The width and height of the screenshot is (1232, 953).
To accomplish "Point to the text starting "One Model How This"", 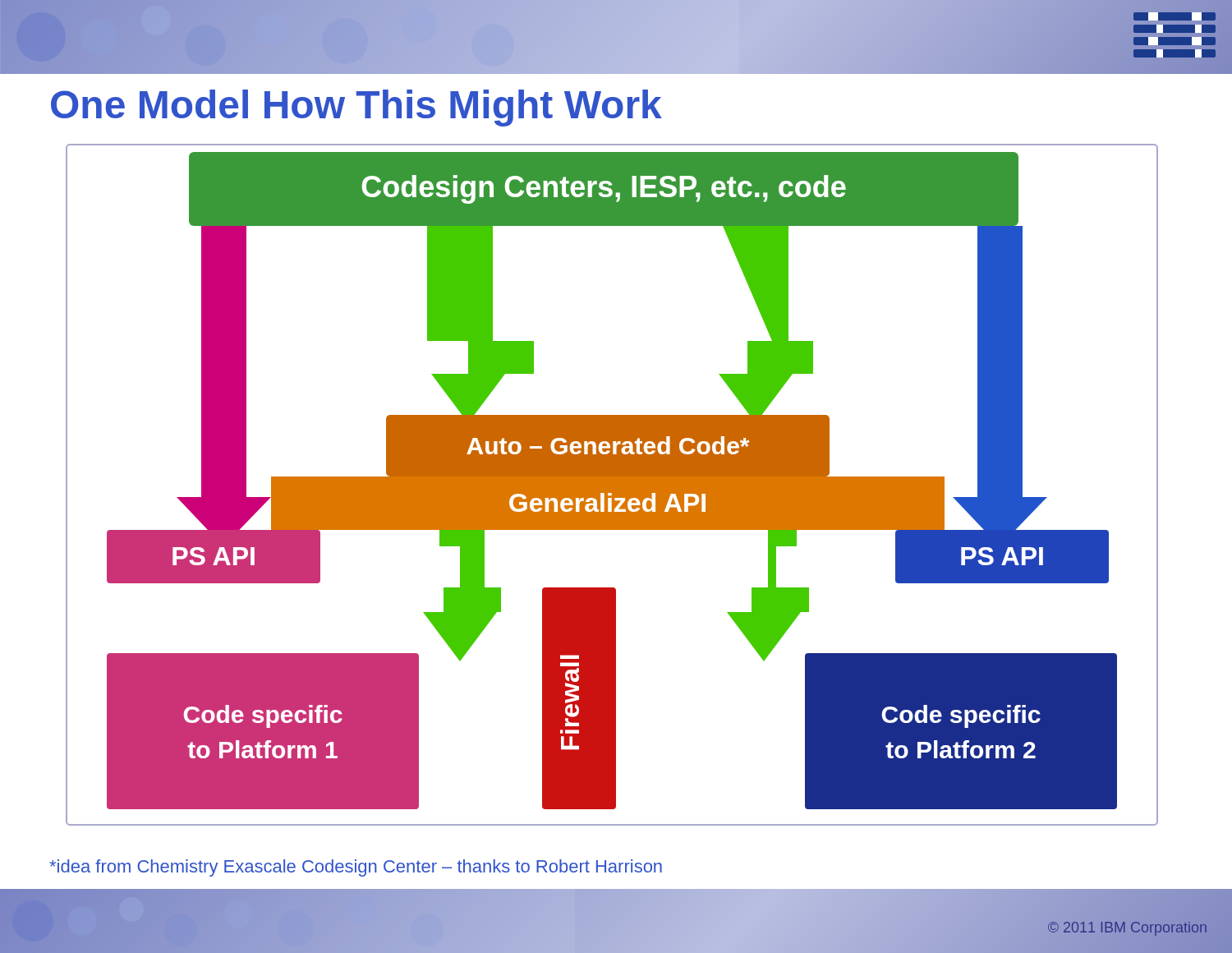I will coord(356,105).
